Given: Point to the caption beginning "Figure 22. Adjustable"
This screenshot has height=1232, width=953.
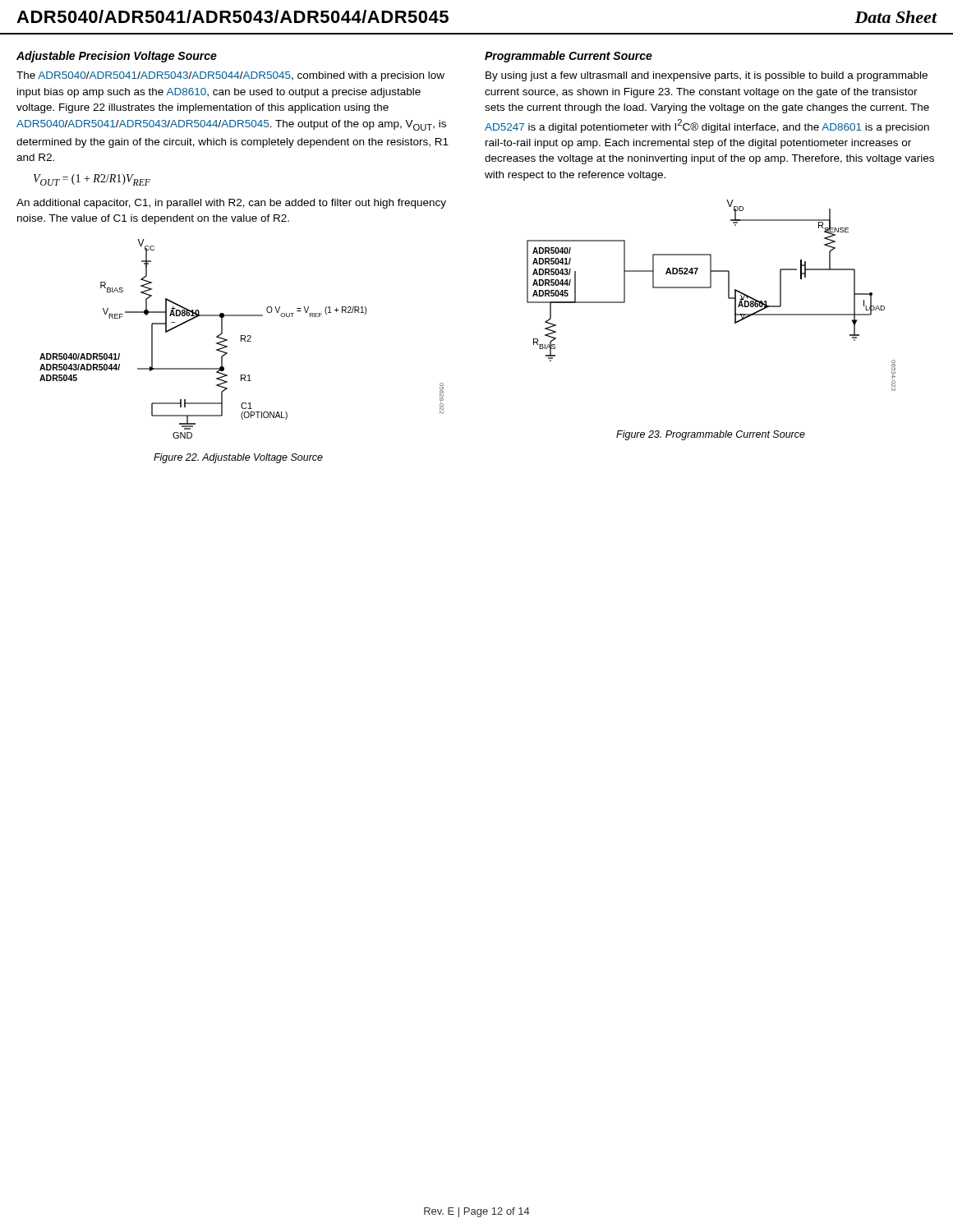Looking at the screenshot, I should pyautogui.click(x=238, y=457).
